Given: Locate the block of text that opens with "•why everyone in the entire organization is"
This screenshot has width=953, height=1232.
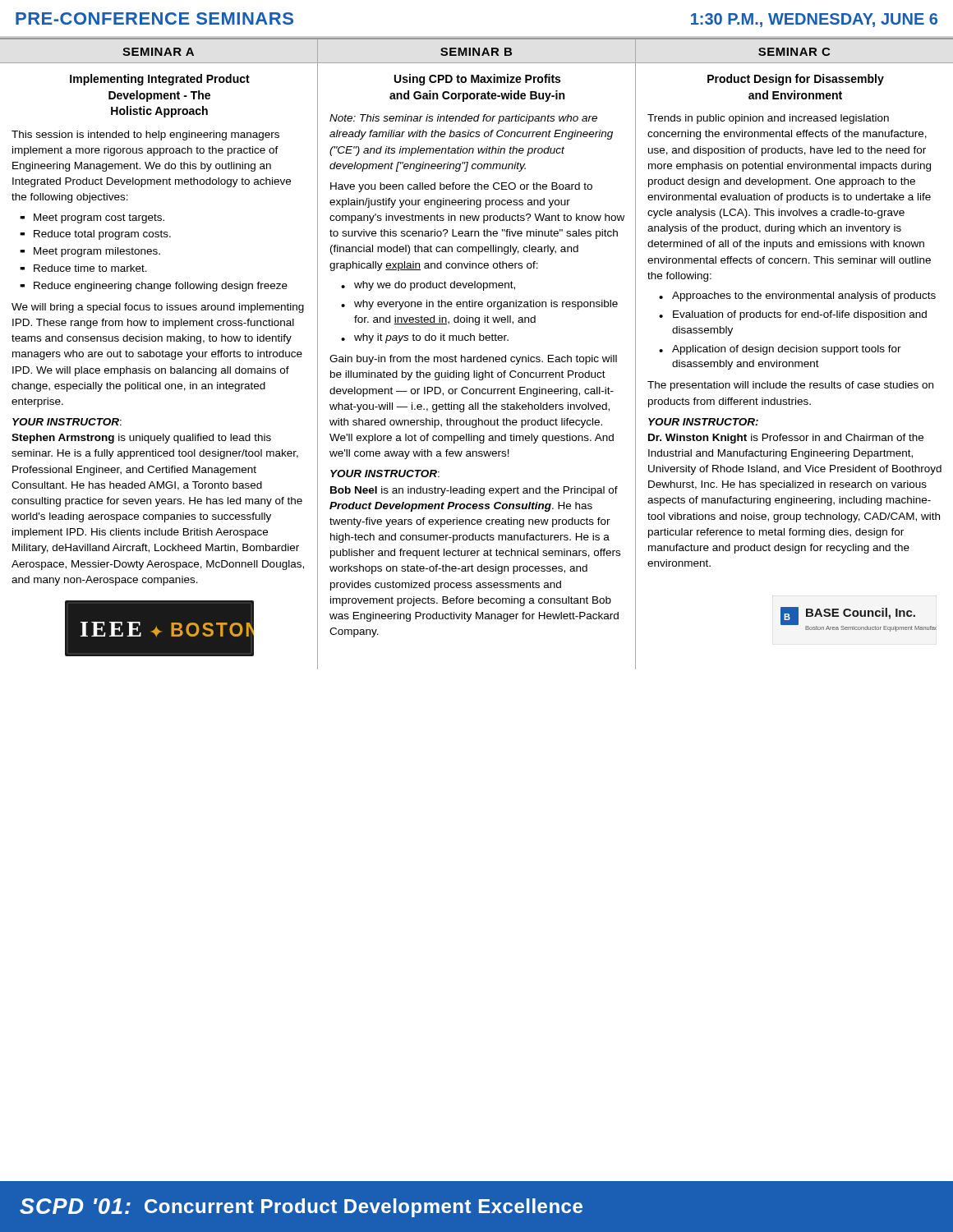Looking at the screenshot, I should (x=480, y=311).
